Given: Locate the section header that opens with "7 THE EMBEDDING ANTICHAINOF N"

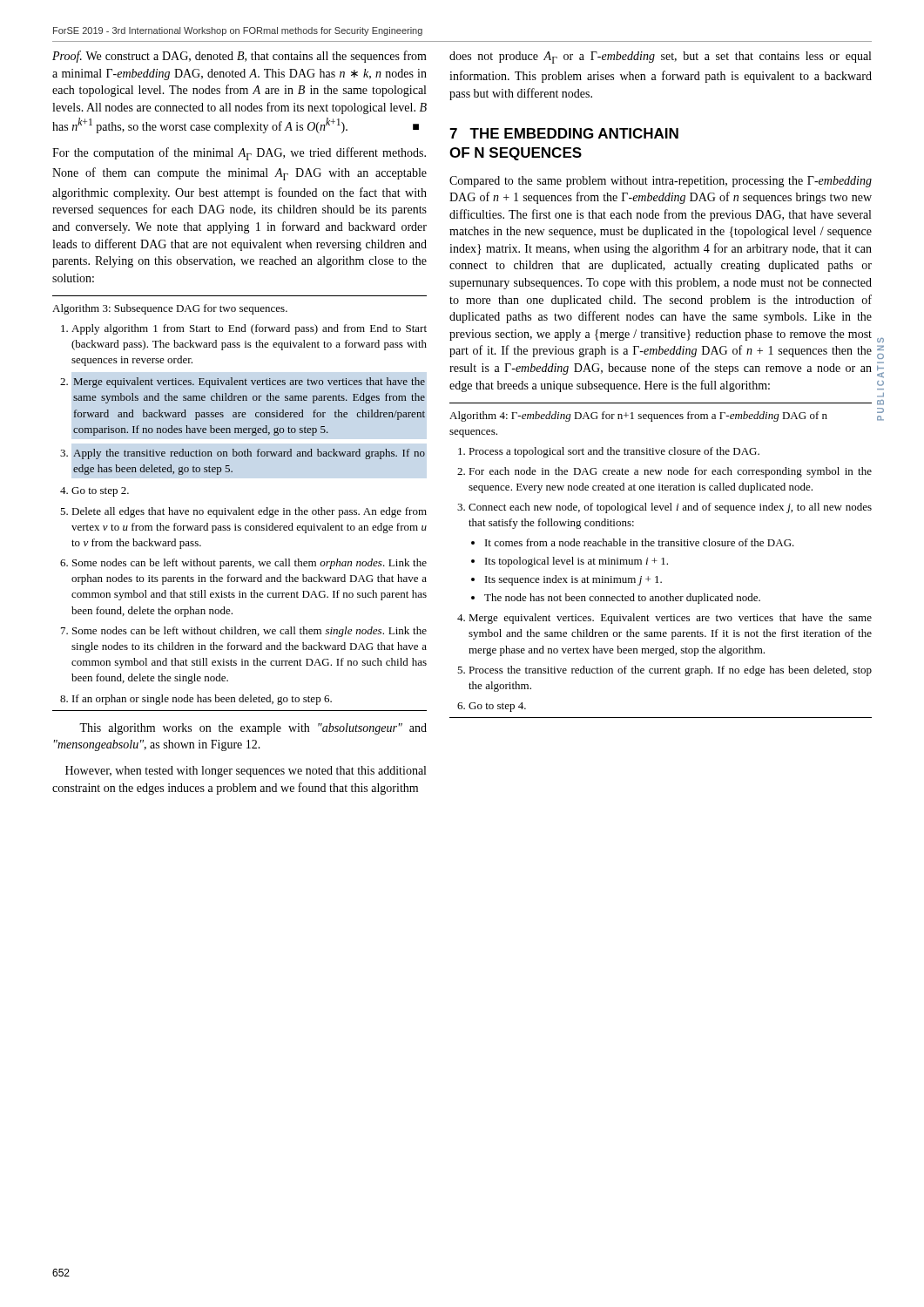Looking at the screenshot, I should click(661, 144).
